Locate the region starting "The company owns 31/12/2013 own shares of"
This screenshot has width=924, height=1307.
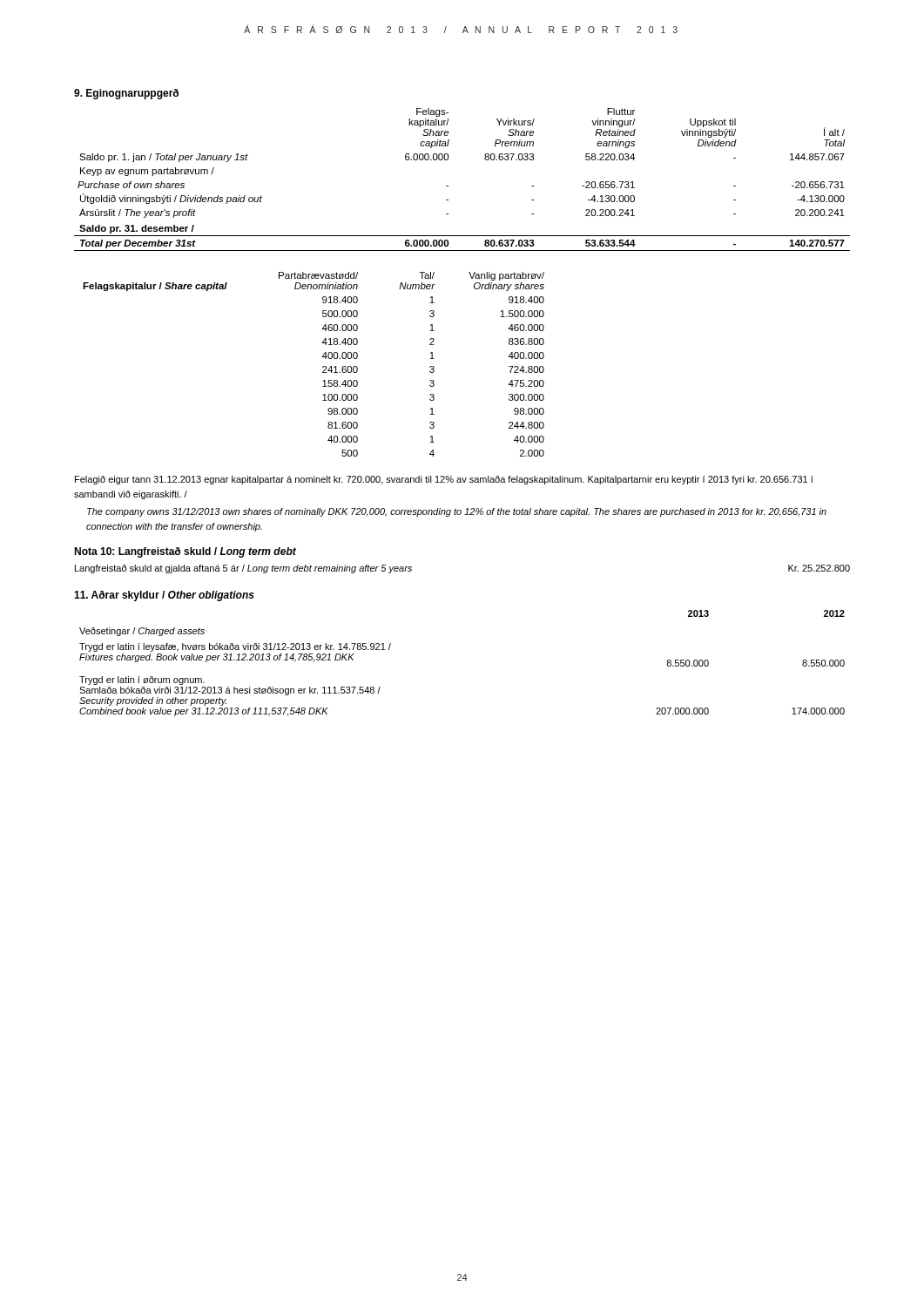(x=456, y=519)
